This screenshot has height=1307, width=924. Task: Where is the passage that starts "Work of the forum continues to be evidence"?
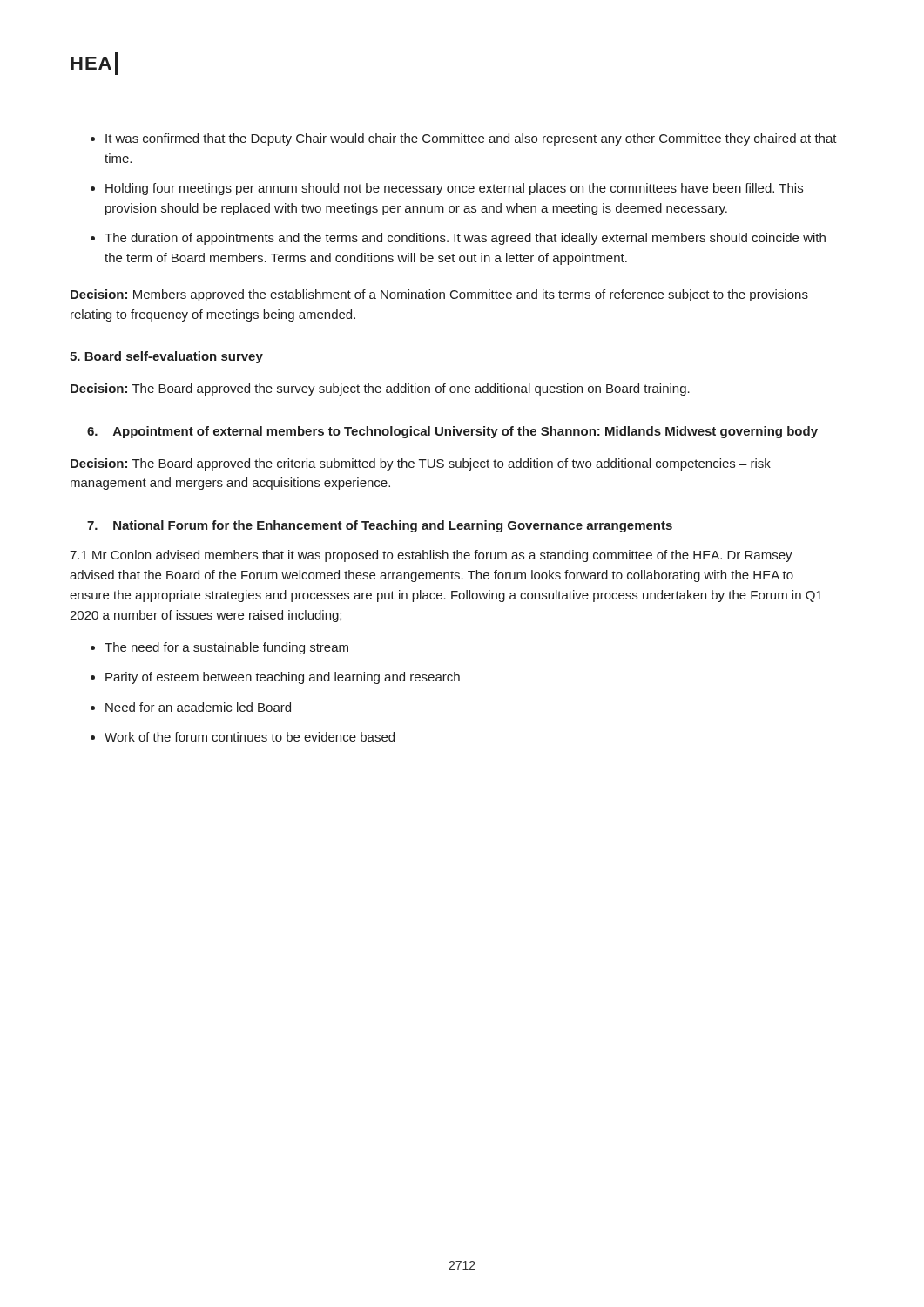(250, 737)
